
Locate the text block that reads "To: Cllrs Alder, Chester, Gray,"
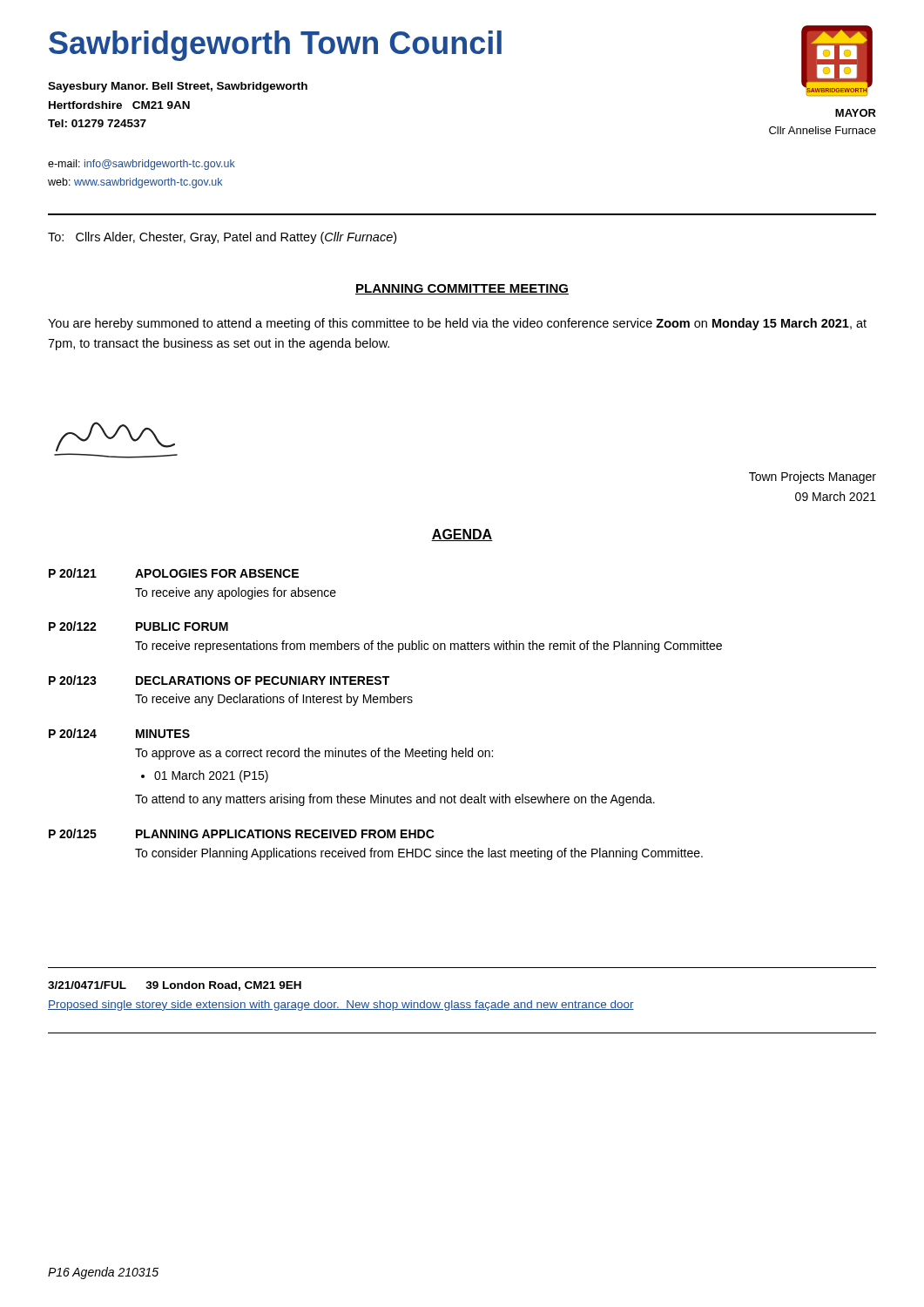tap(223, 237)
